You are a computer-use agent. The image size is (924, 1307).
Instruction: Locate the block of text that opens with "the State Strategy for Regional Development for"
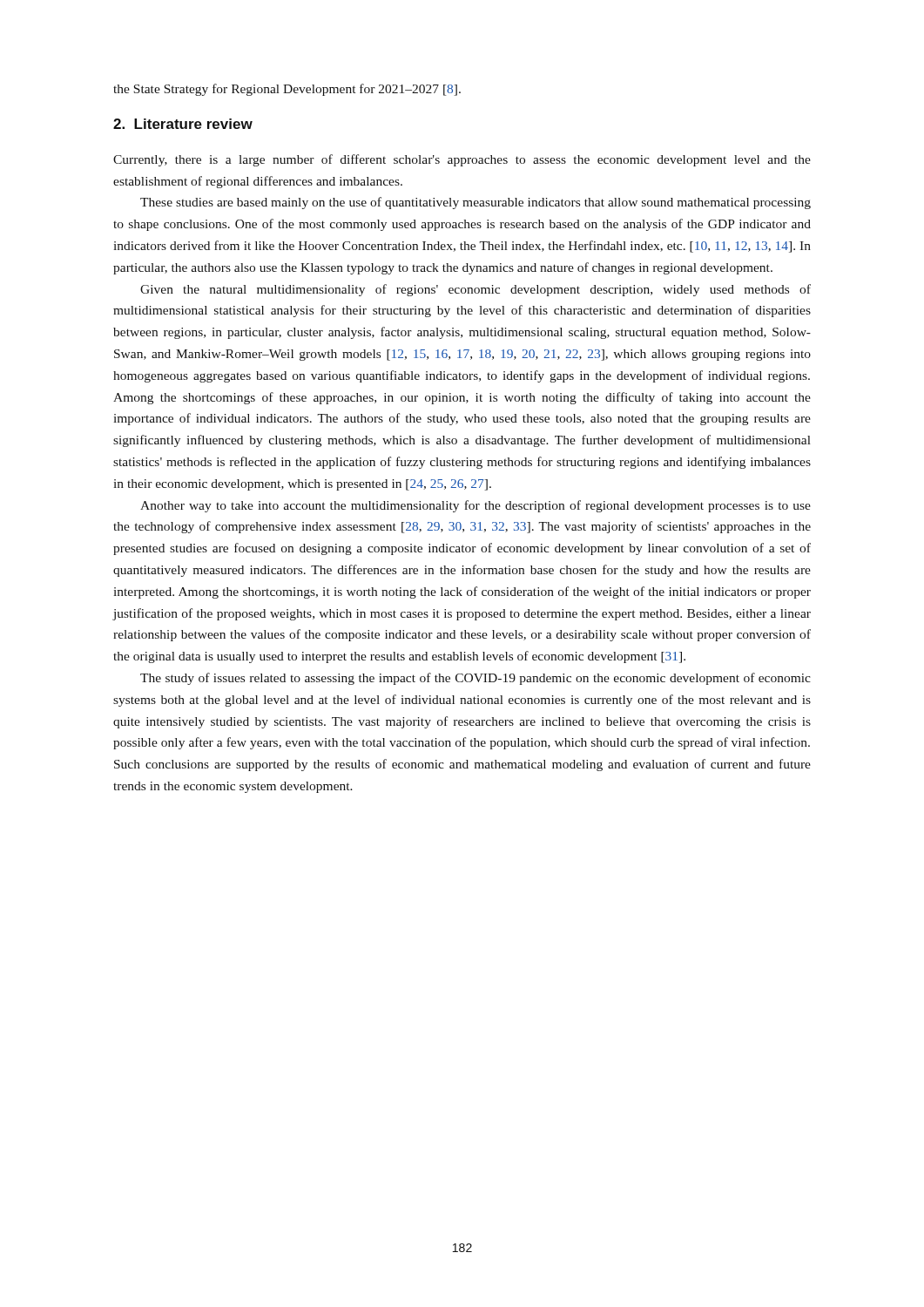click(x=287, y=88)
